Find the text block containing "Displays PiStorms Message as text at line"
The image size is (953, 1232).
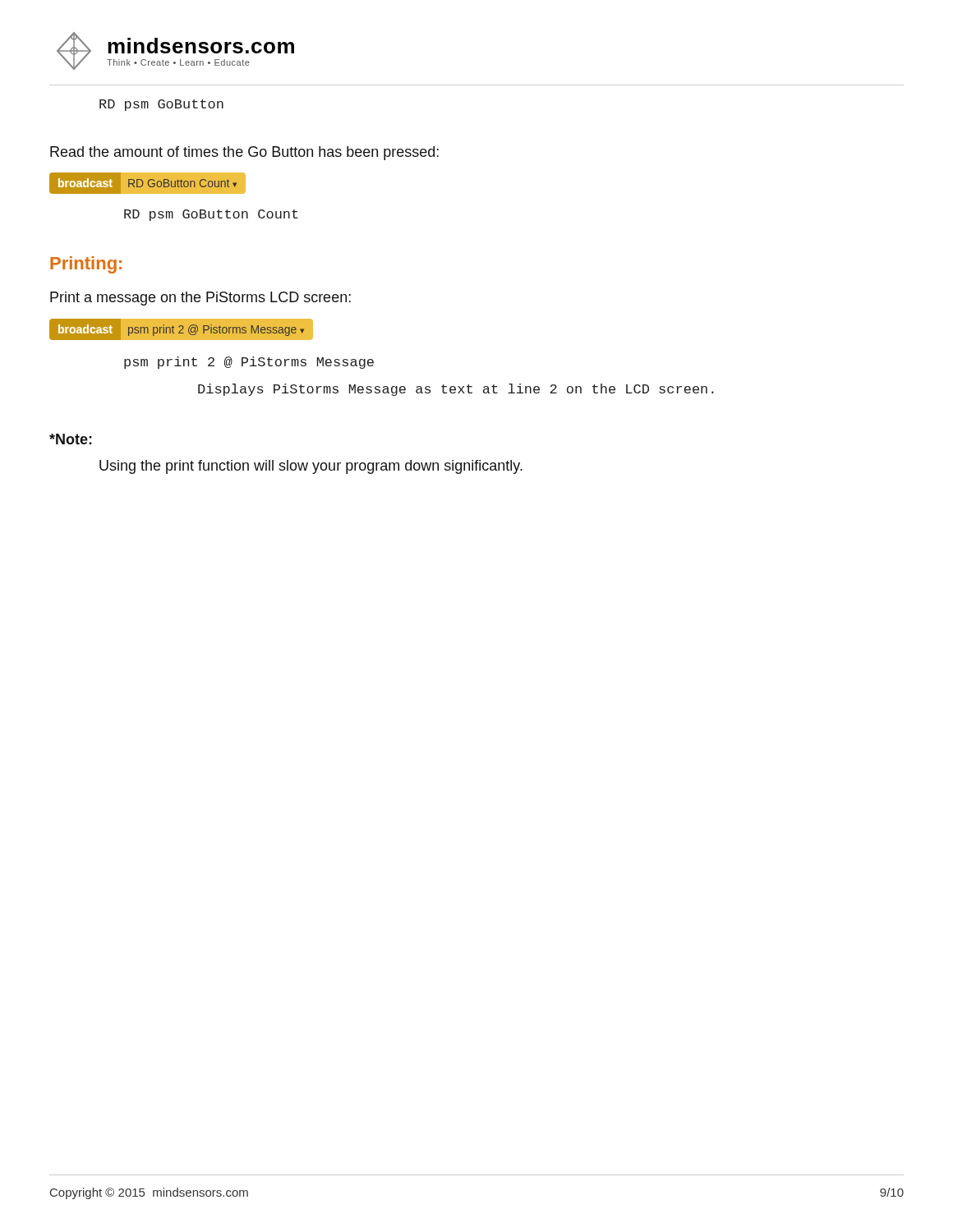pos(457,390)
